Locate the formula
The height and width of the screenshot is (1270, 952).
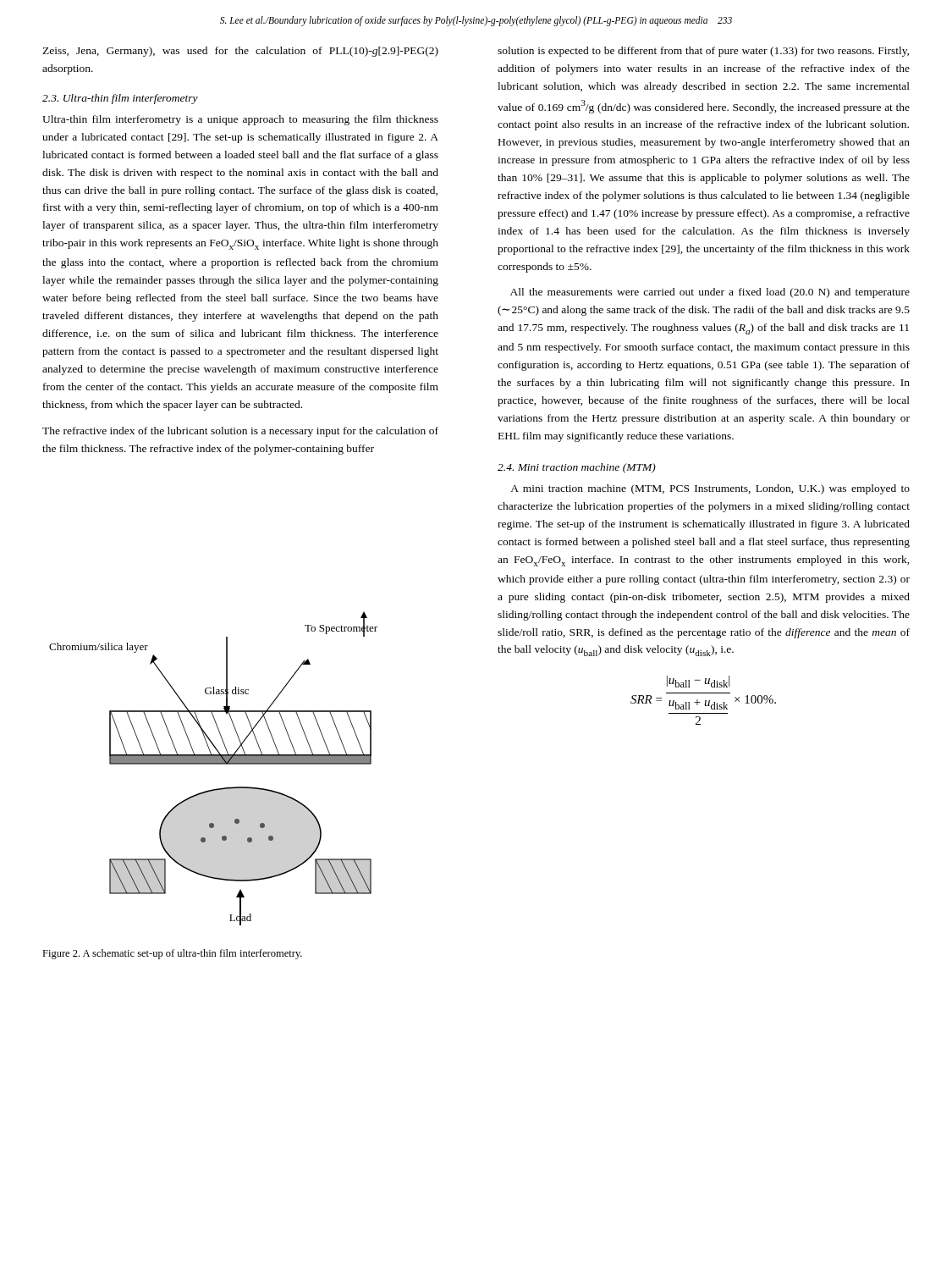(704, 700)
